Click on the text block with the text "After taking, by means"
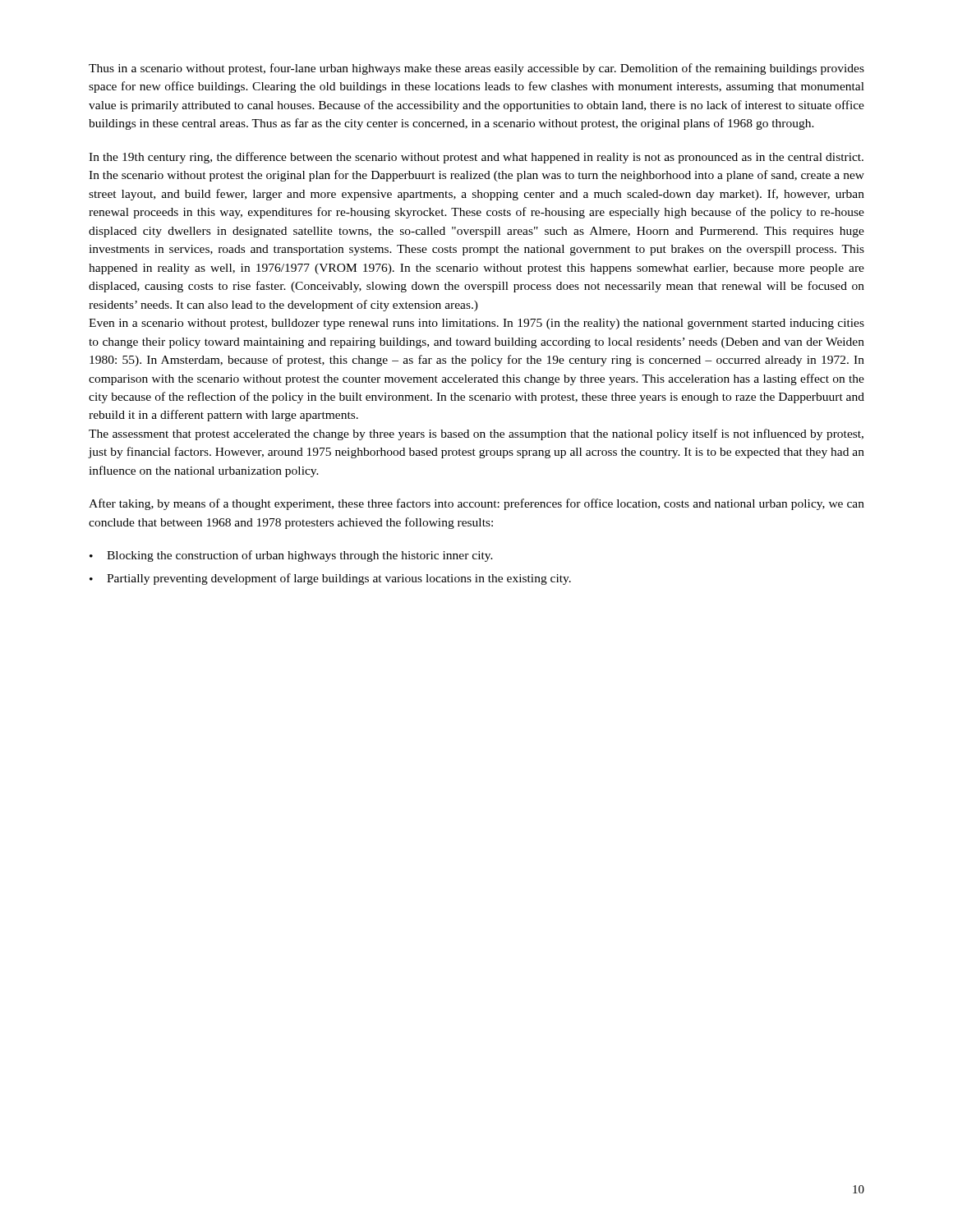The width and height of the screenshot is (953, 1232). pos(476,513)
